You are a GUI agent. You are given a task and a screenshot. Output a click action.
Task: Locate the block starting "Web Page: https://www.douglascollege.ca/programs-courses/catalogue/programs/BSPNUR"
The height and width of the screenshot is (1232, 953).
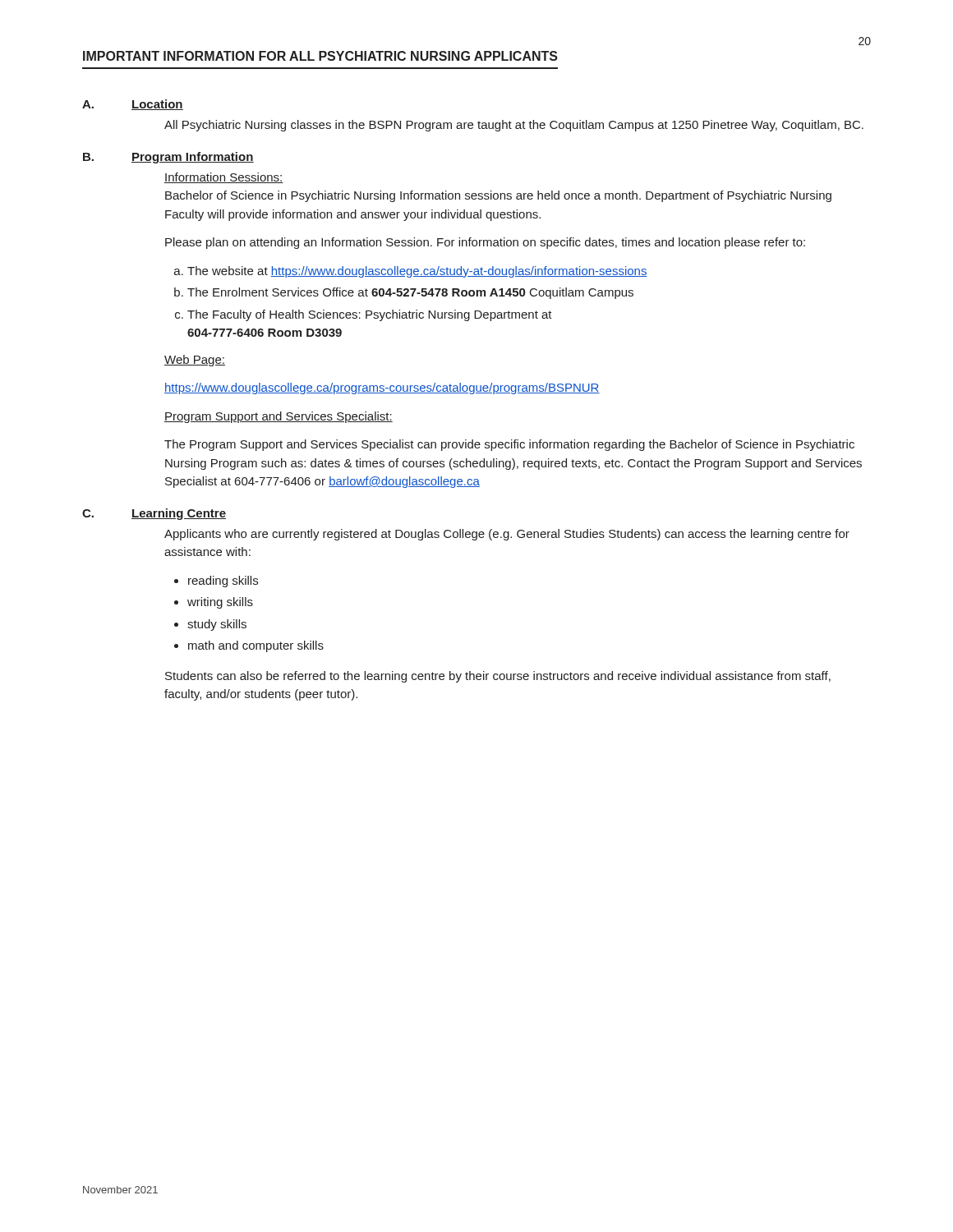pyautogui.click(x=518, y=374)
